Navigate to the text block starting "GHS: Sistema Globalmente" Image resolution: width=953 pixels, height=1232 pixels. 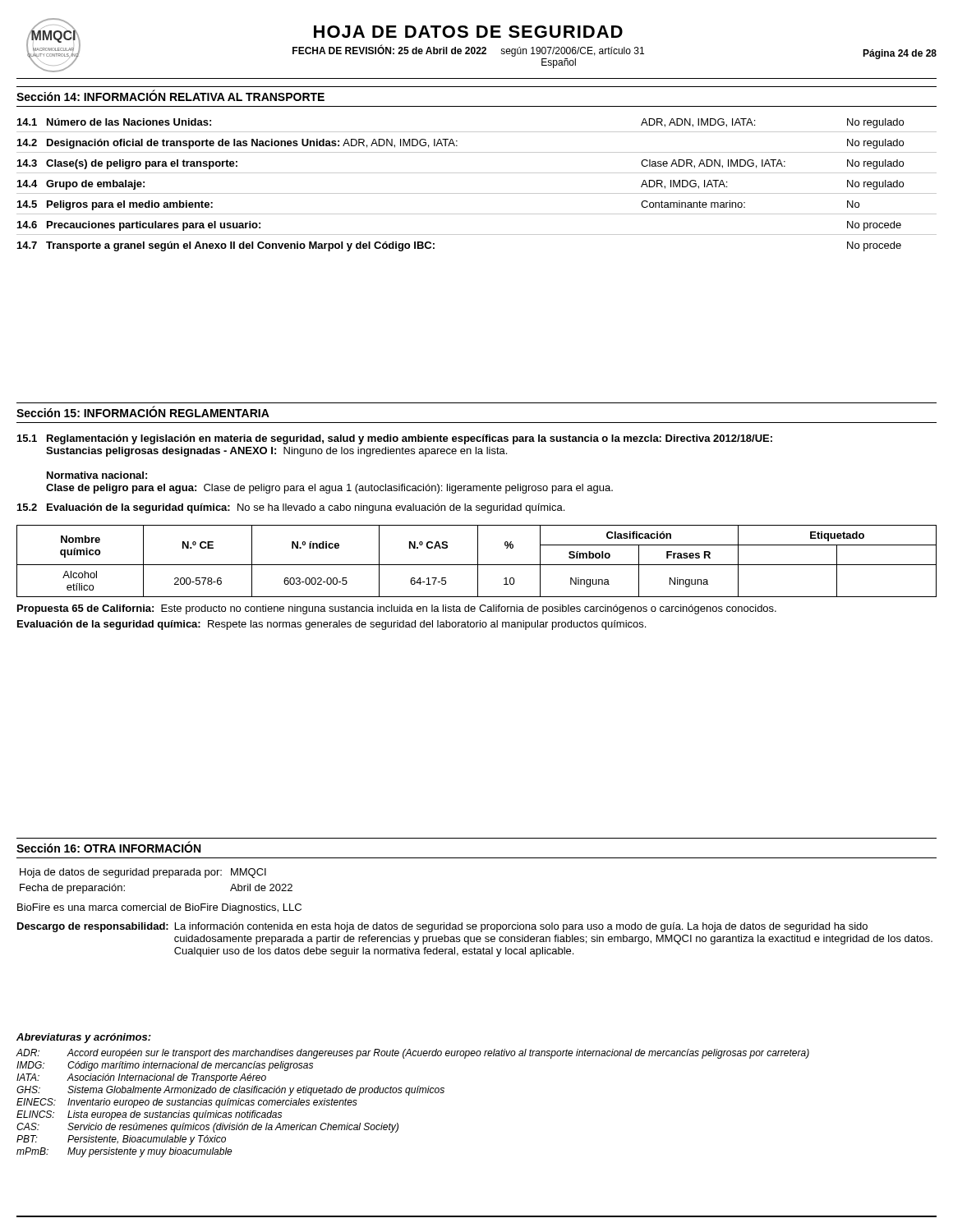tap(230, 1091)
